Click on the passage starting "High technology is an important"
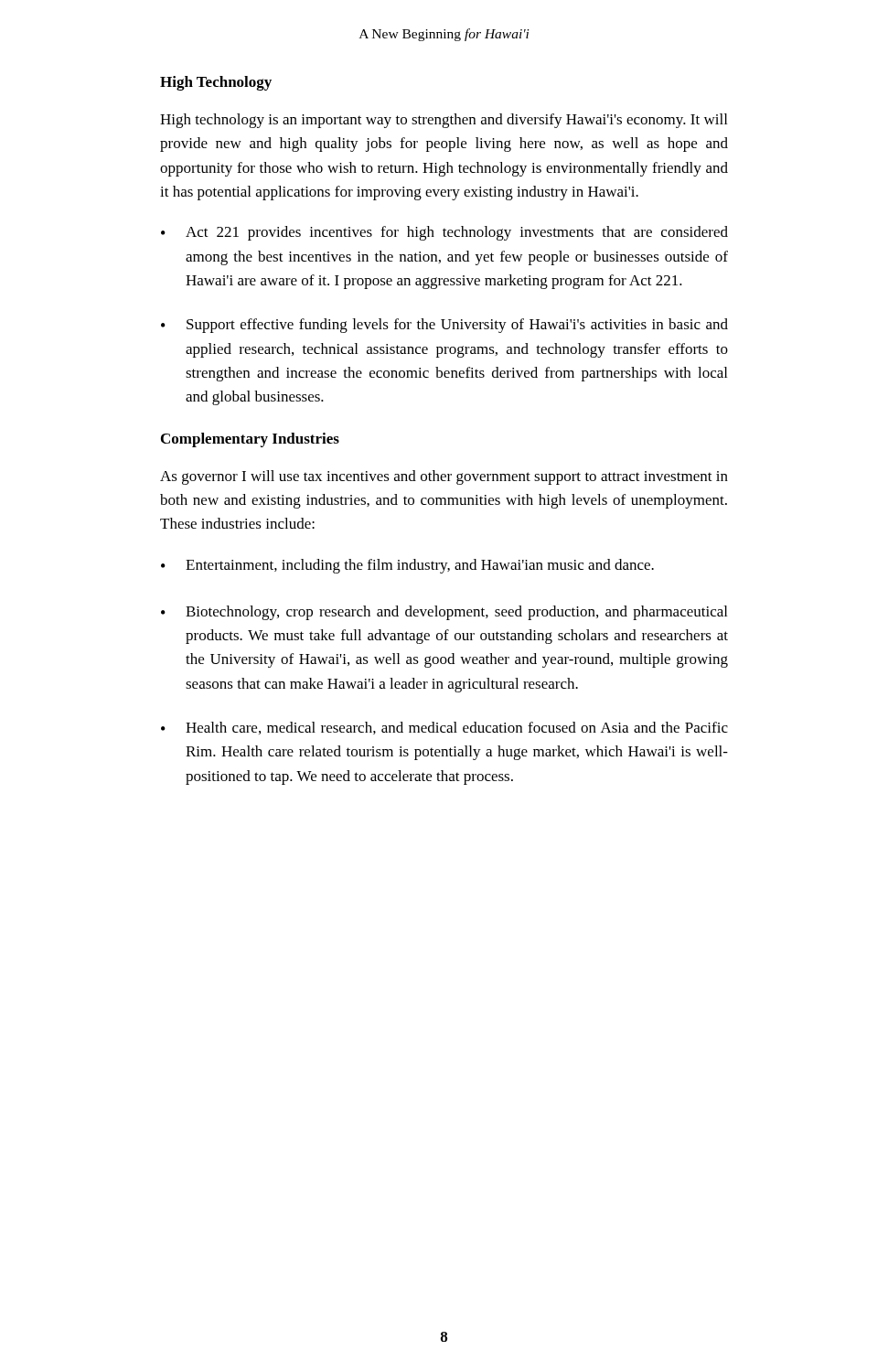This screenshot has height=1372, width=888. tap(444, 156)
